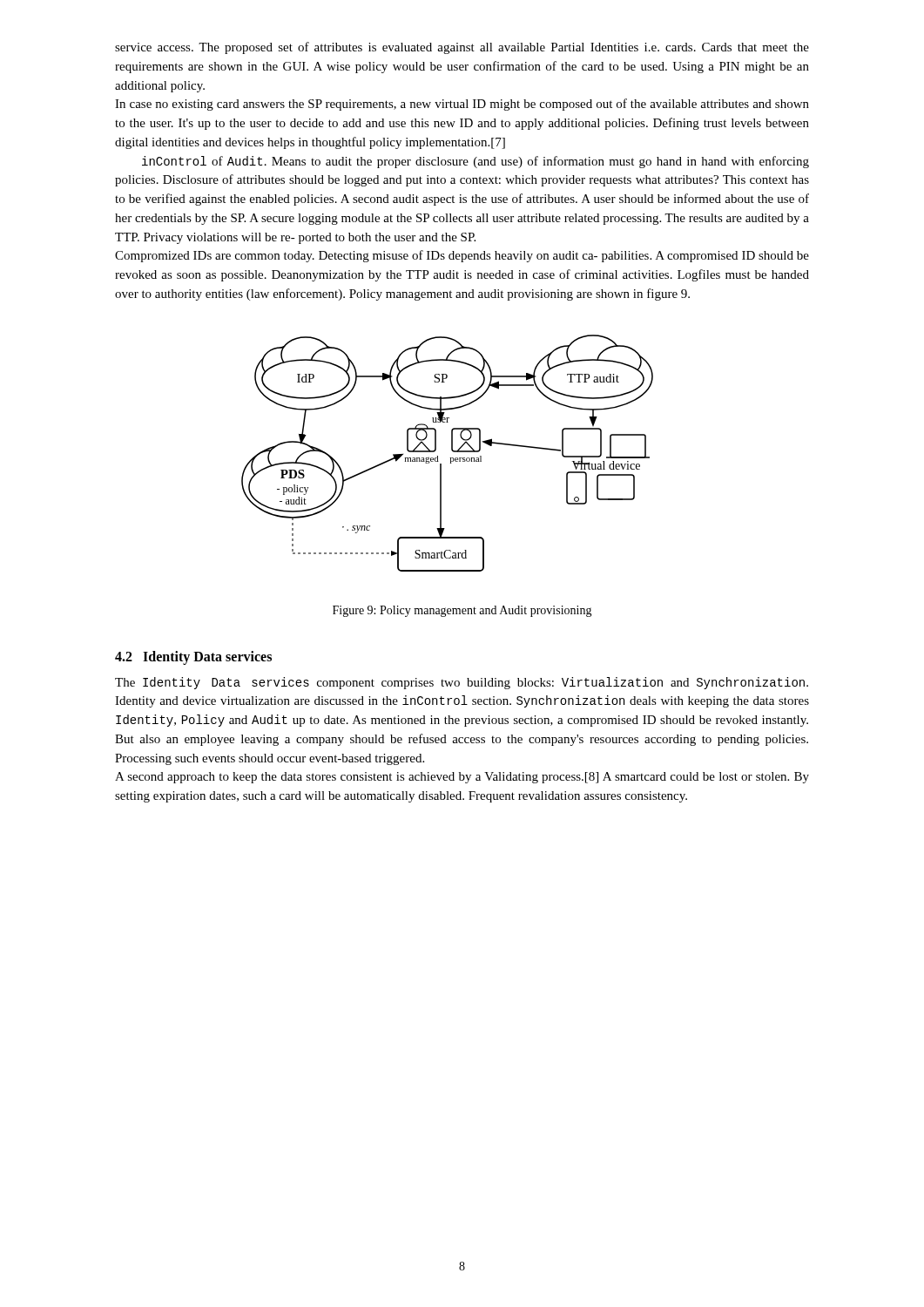The width and height of the screenshot is (924, 1307).
Task: Point to the block beginning "The Identity Data services component comprises"
Action: click(462, 740)
